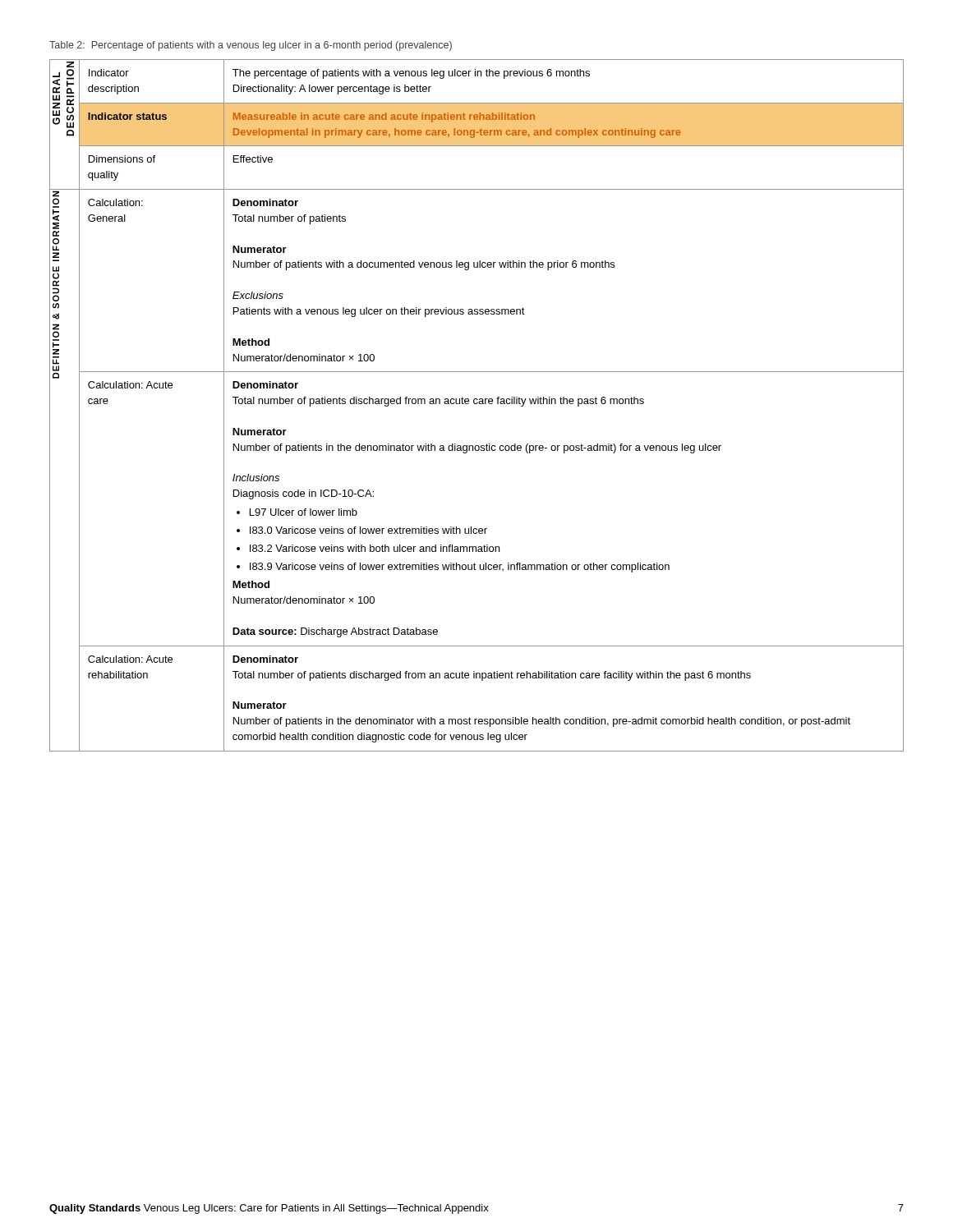Navigate to the text block starting "Table 2: Percentage of patients"
Image resolution: width=953 pixels, height=1232 pixels.
(251, 45)
